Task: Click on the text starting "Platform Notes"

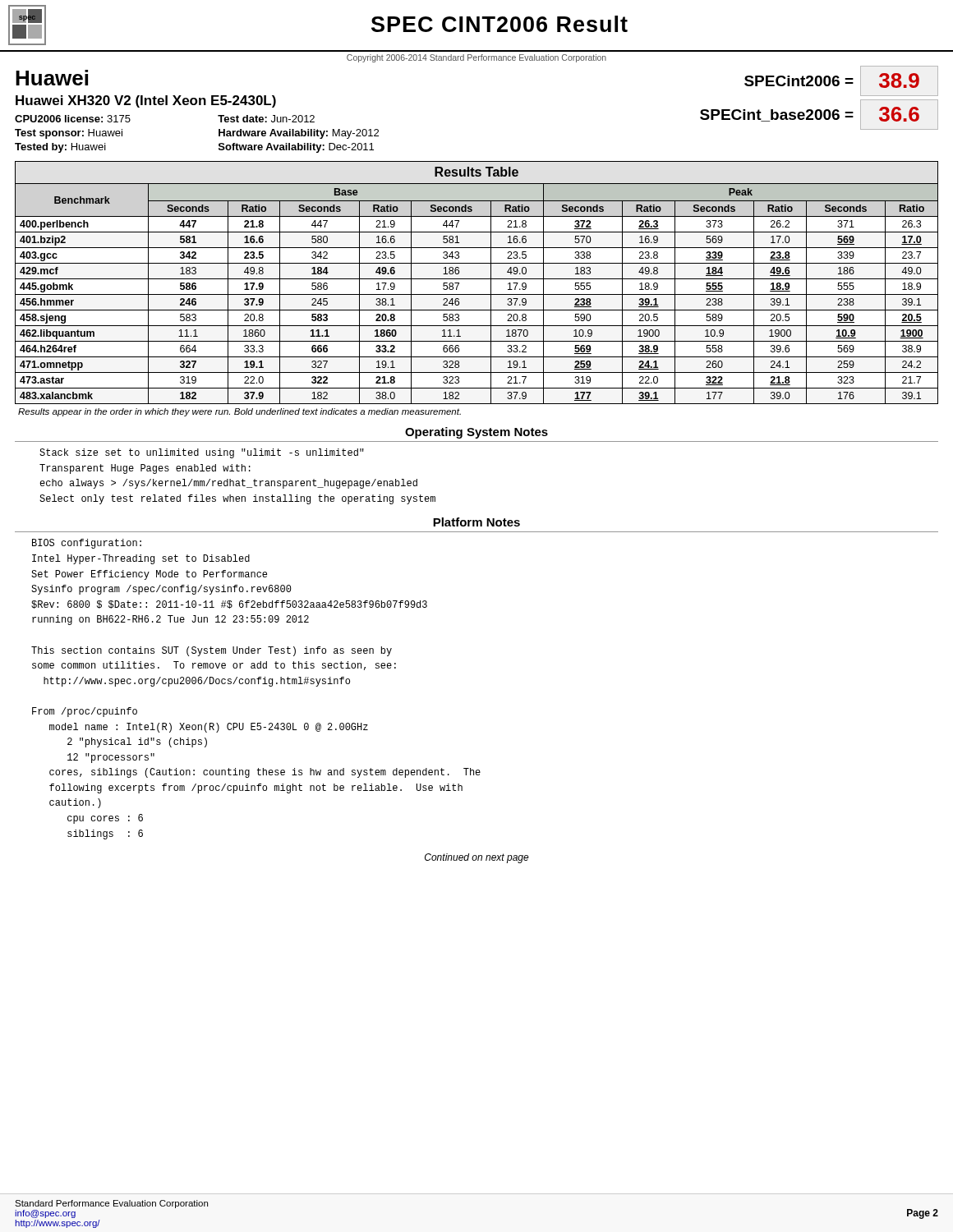Action: (x=476, y=522)
